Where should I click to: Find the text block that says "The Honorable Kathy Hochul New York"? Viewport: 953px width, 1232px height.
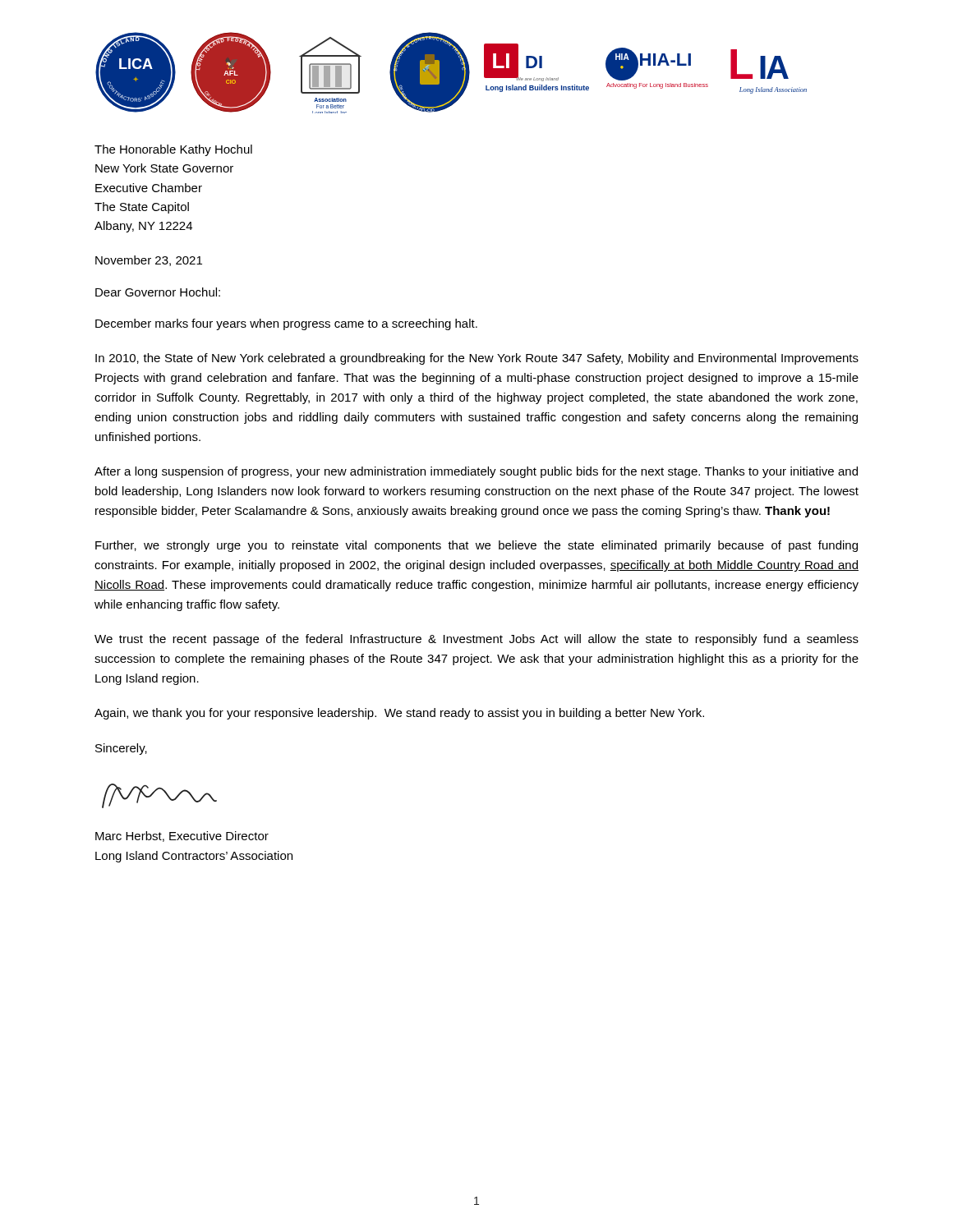click(x=174, y=187)
